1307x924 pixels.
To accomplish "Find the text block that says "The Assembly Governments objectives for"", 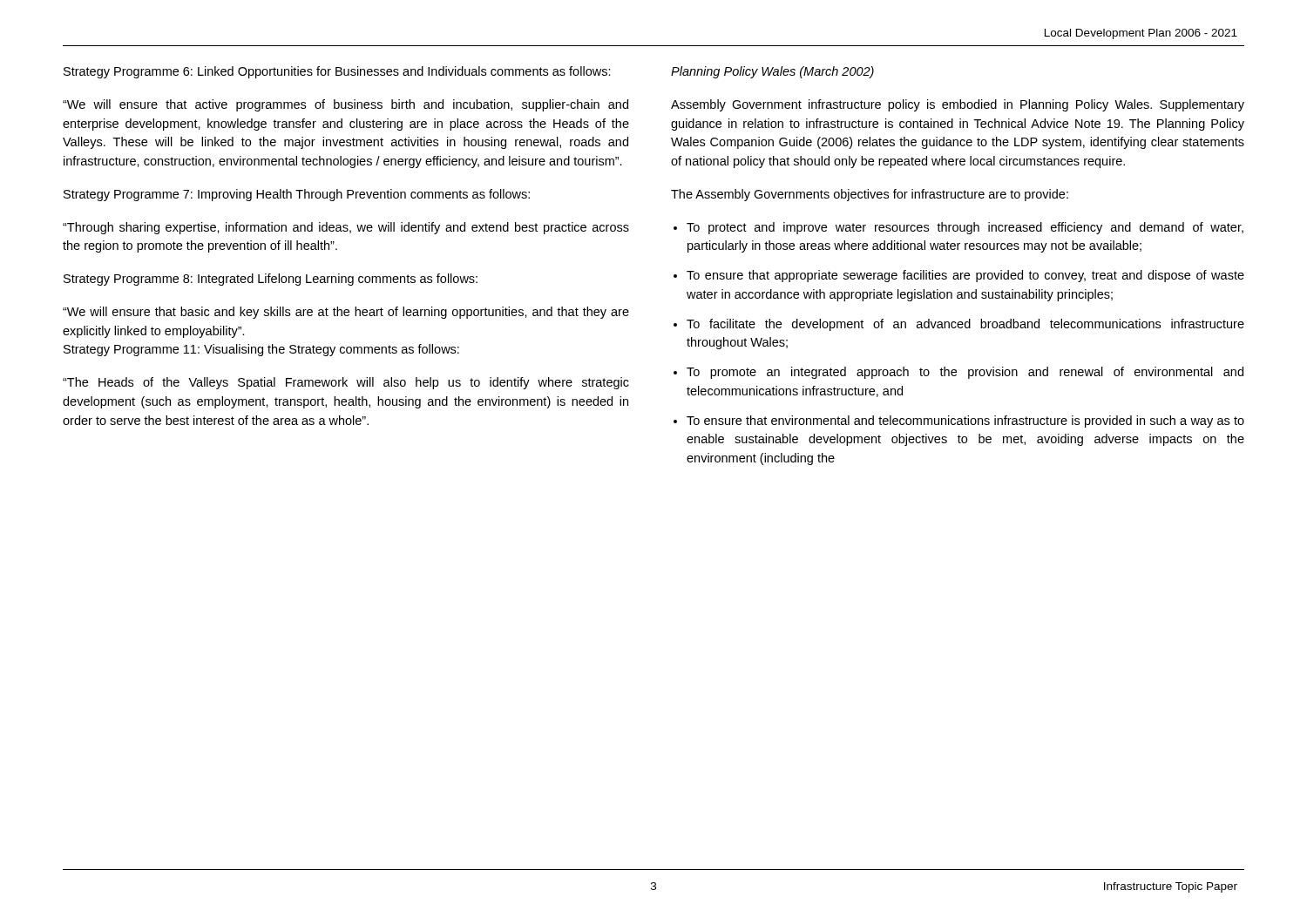I will (x=870, y=194).
